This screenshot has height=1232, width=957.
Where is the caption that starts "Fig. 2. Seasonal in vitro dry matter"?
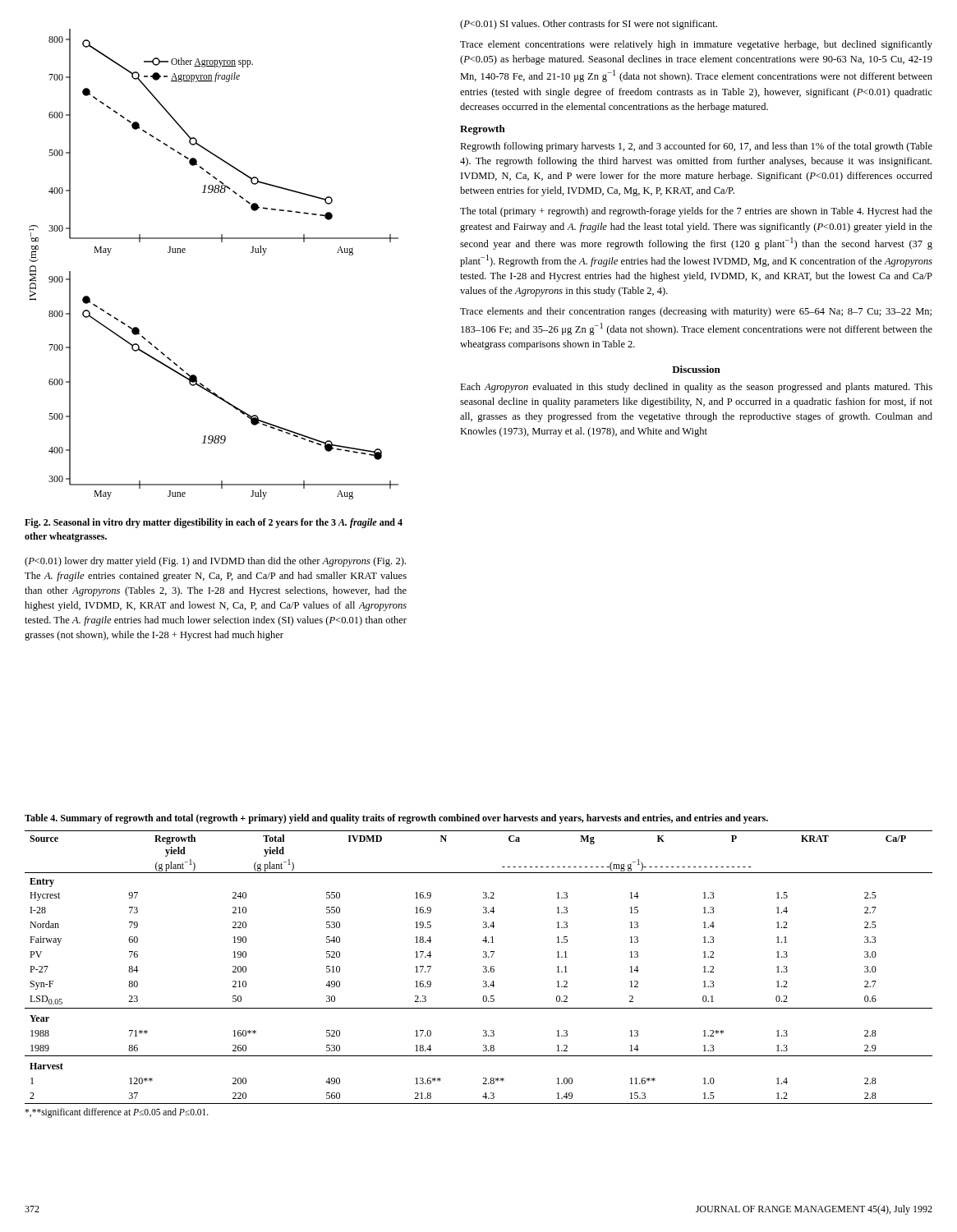(214, 529)
